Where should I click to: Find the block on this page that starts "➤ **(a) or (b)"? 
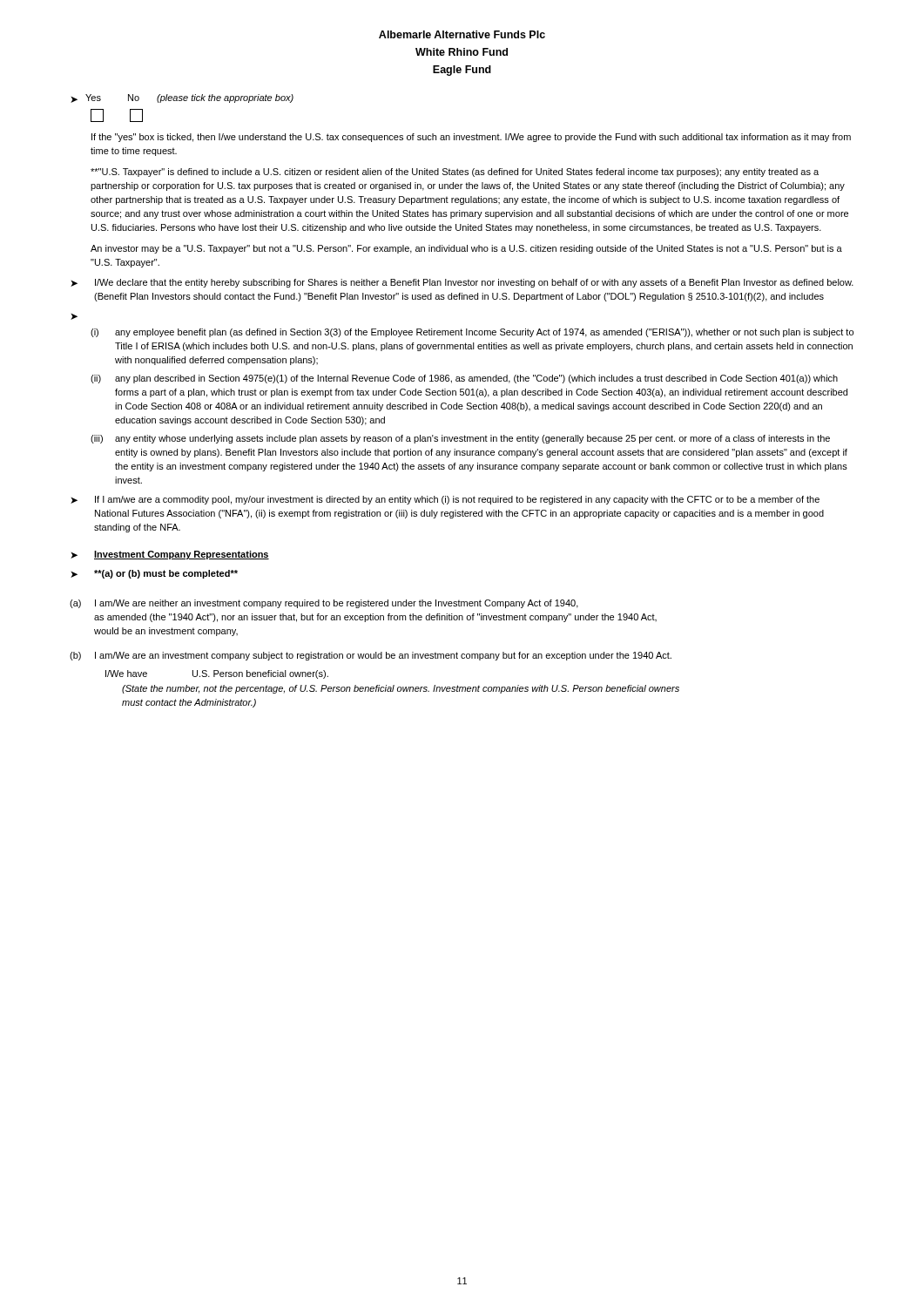tap(154, 574)
